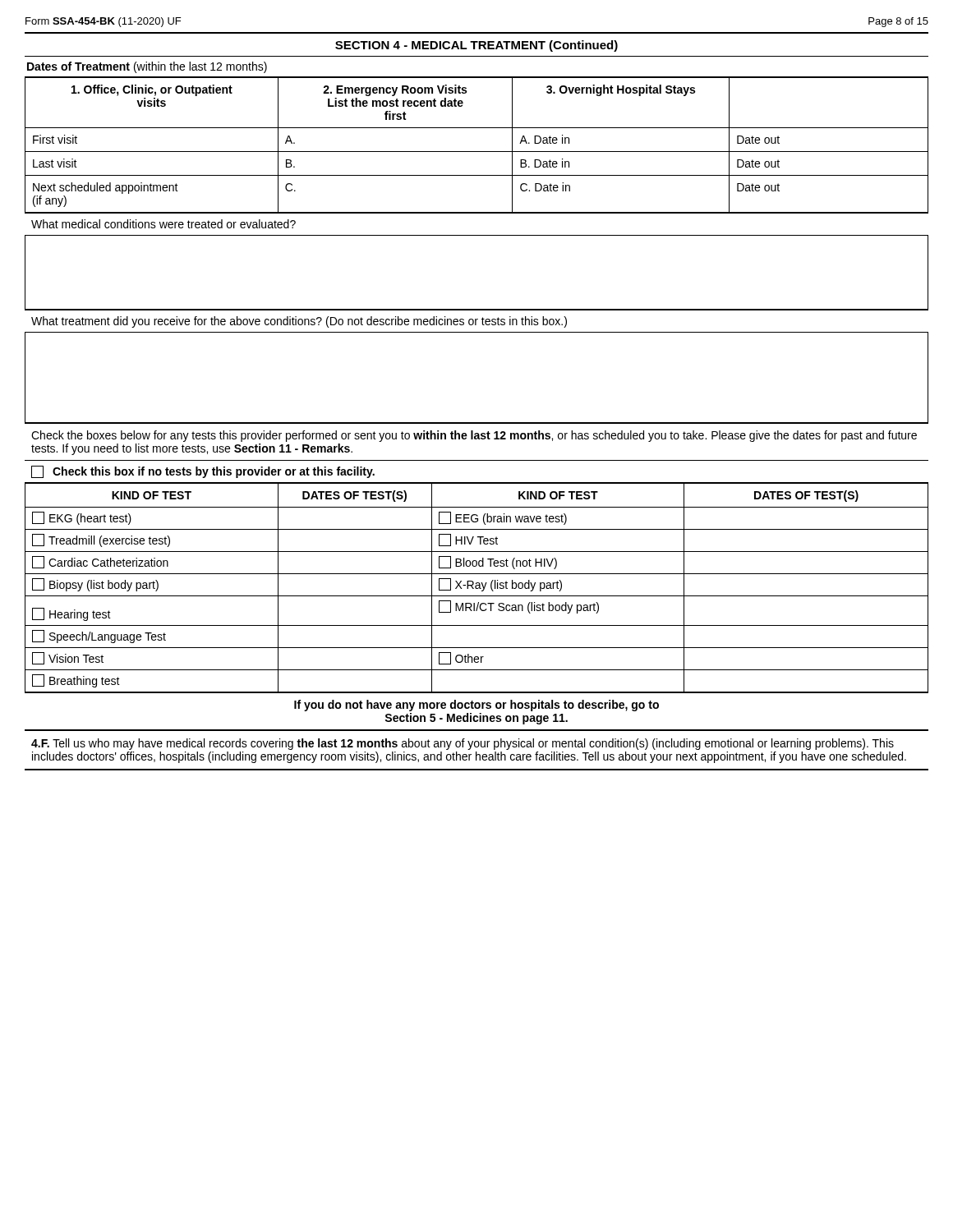Screen dimensions: 1232x953
Task: Select the table that reads "Date out"
Action: pos(476,145)
